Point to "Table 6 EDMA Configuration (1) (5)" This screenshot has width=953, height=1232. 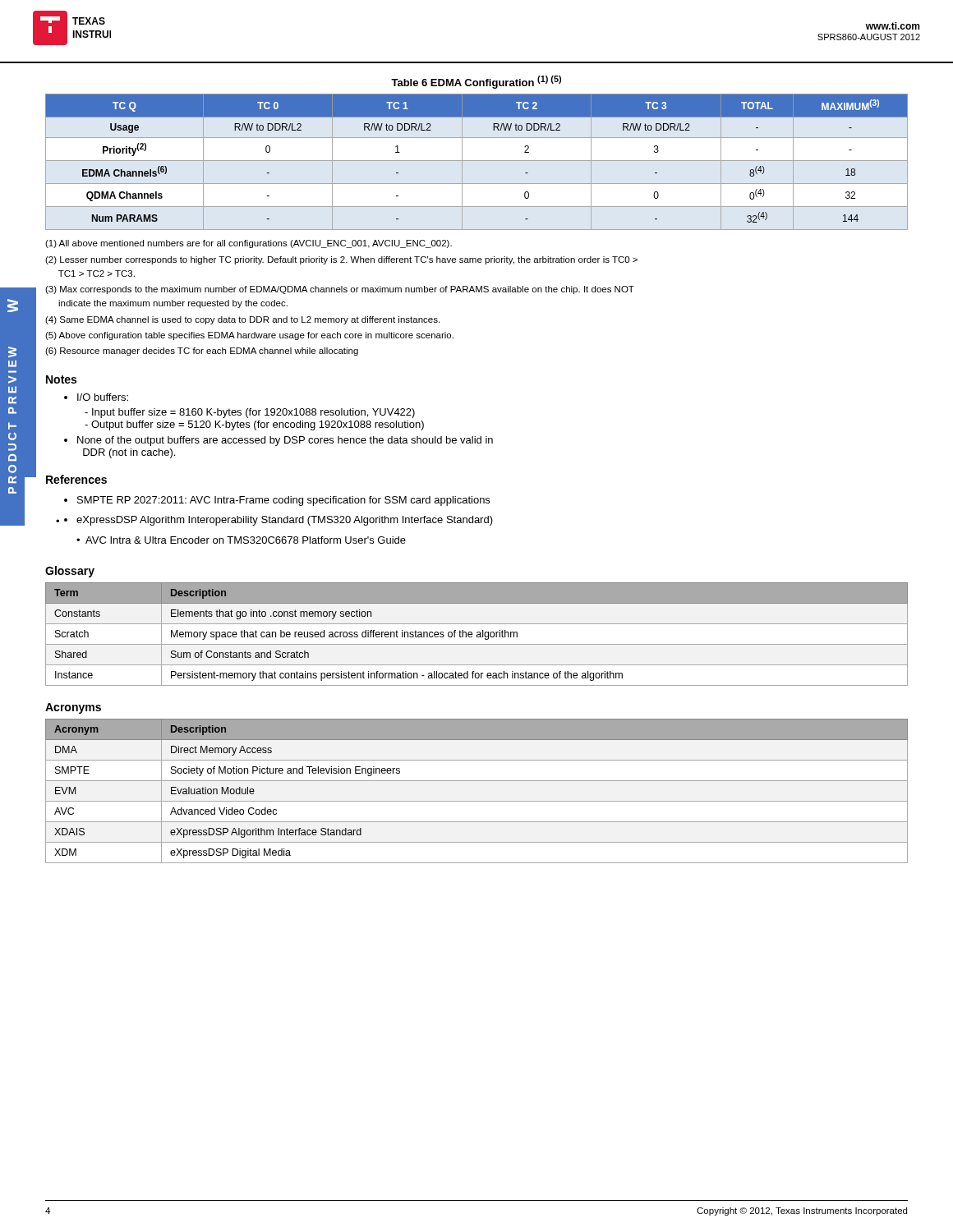click(476, 81)
